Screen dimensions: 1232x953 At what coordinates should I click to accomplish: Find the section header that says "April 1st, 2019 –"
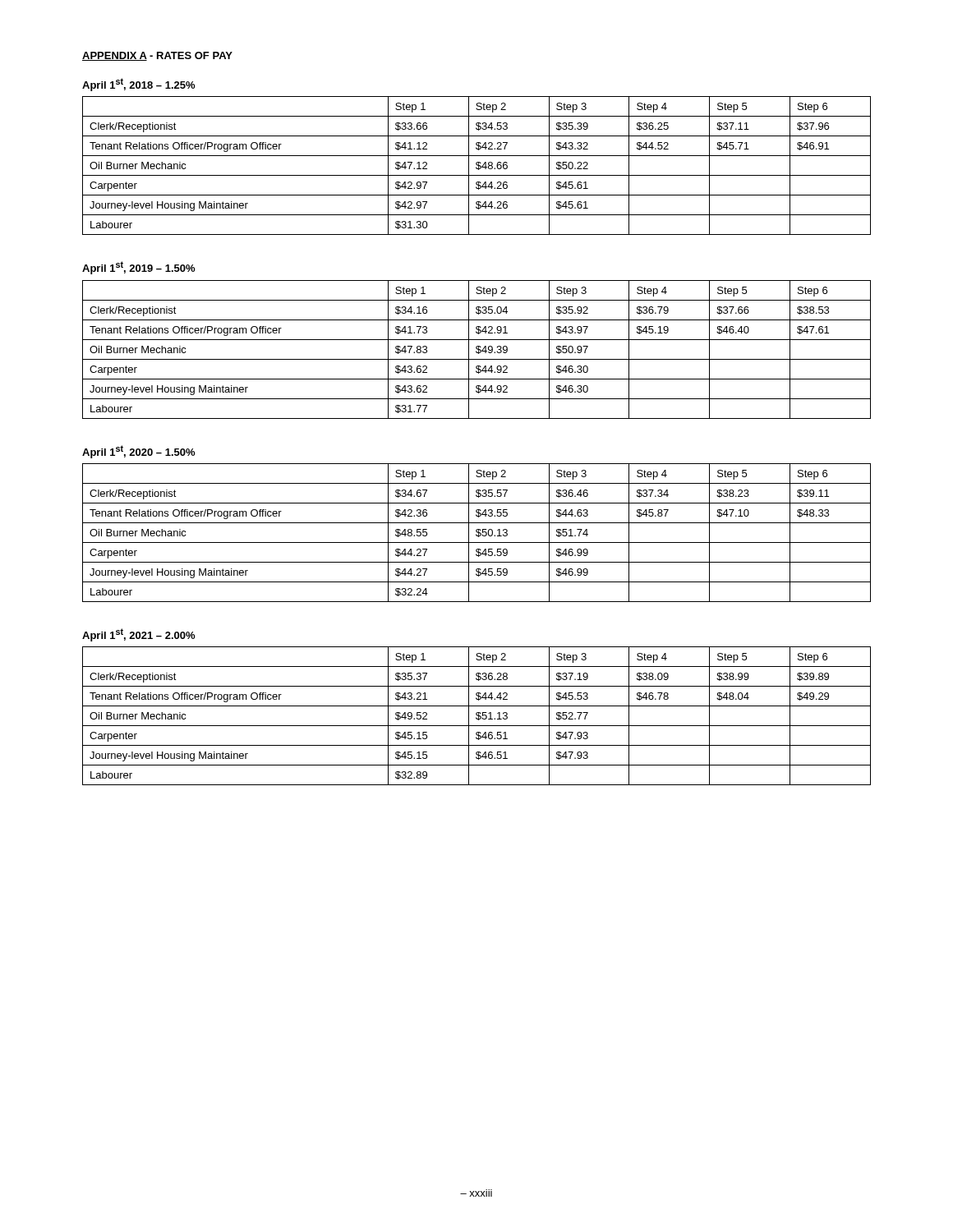point(139,267)
